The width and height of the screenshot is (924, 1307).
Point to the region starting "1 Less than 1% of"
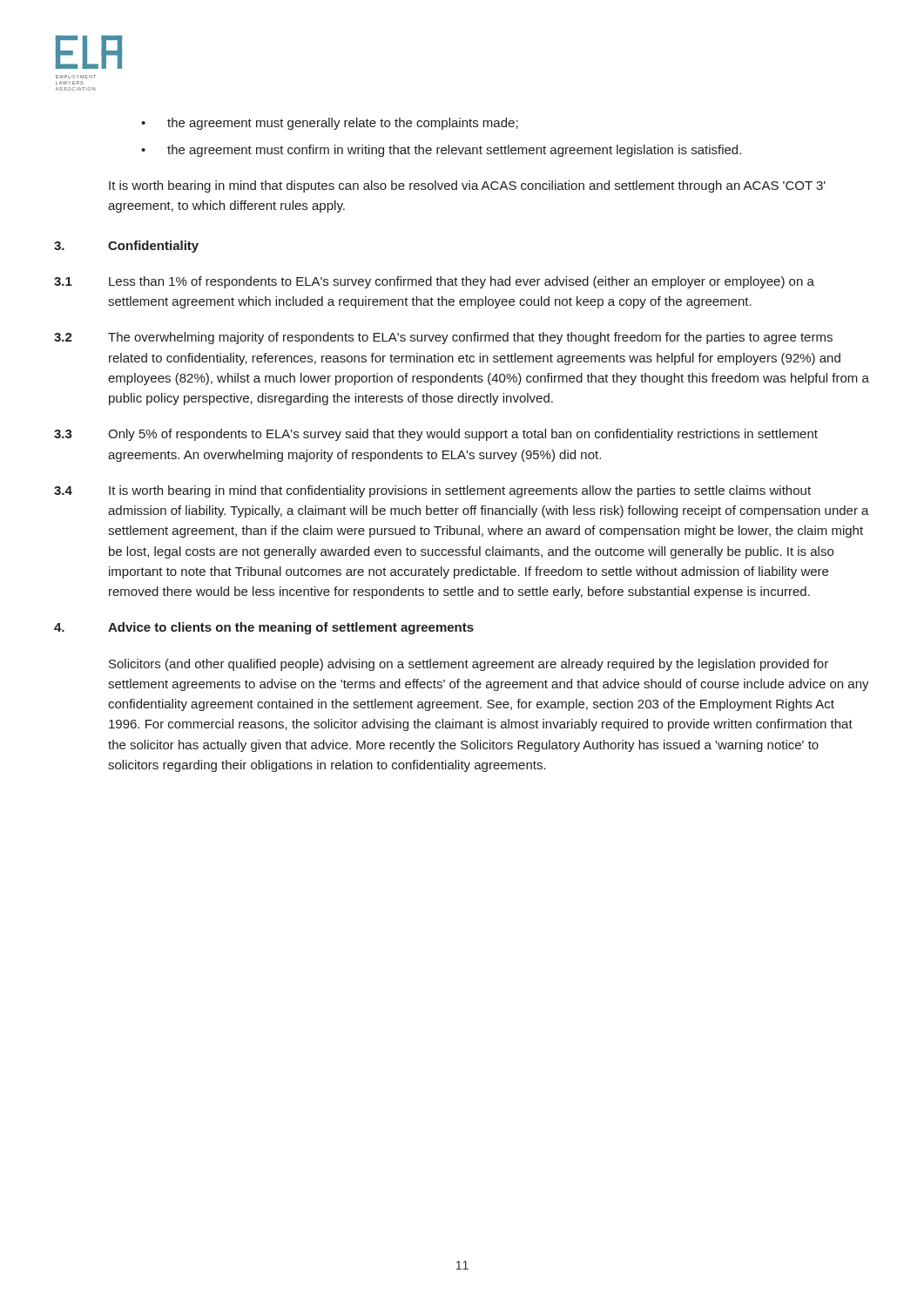click(x=462, y=291)
